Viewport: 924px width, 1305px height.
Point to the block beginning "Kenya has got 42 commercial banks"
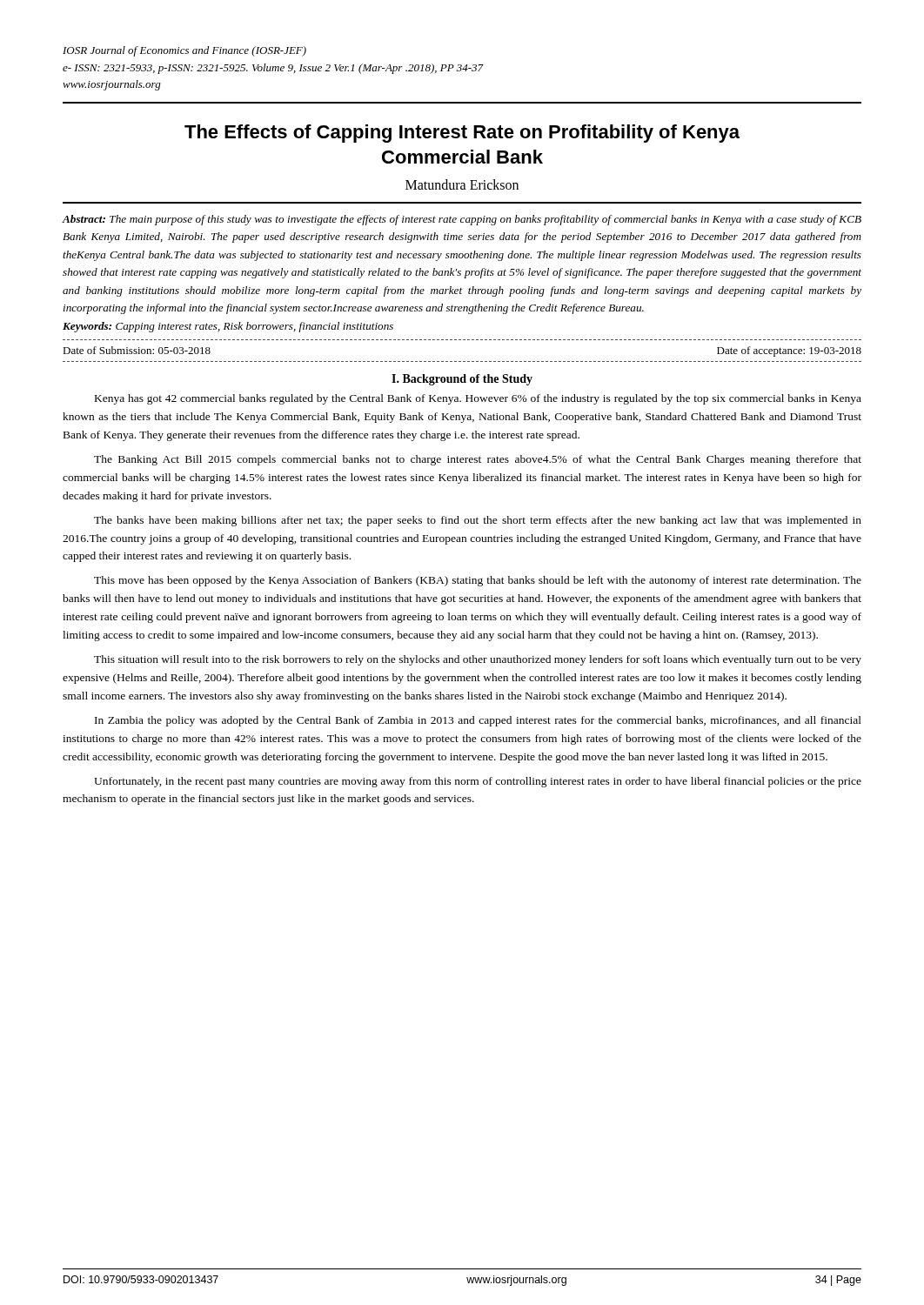coord(462,416)
